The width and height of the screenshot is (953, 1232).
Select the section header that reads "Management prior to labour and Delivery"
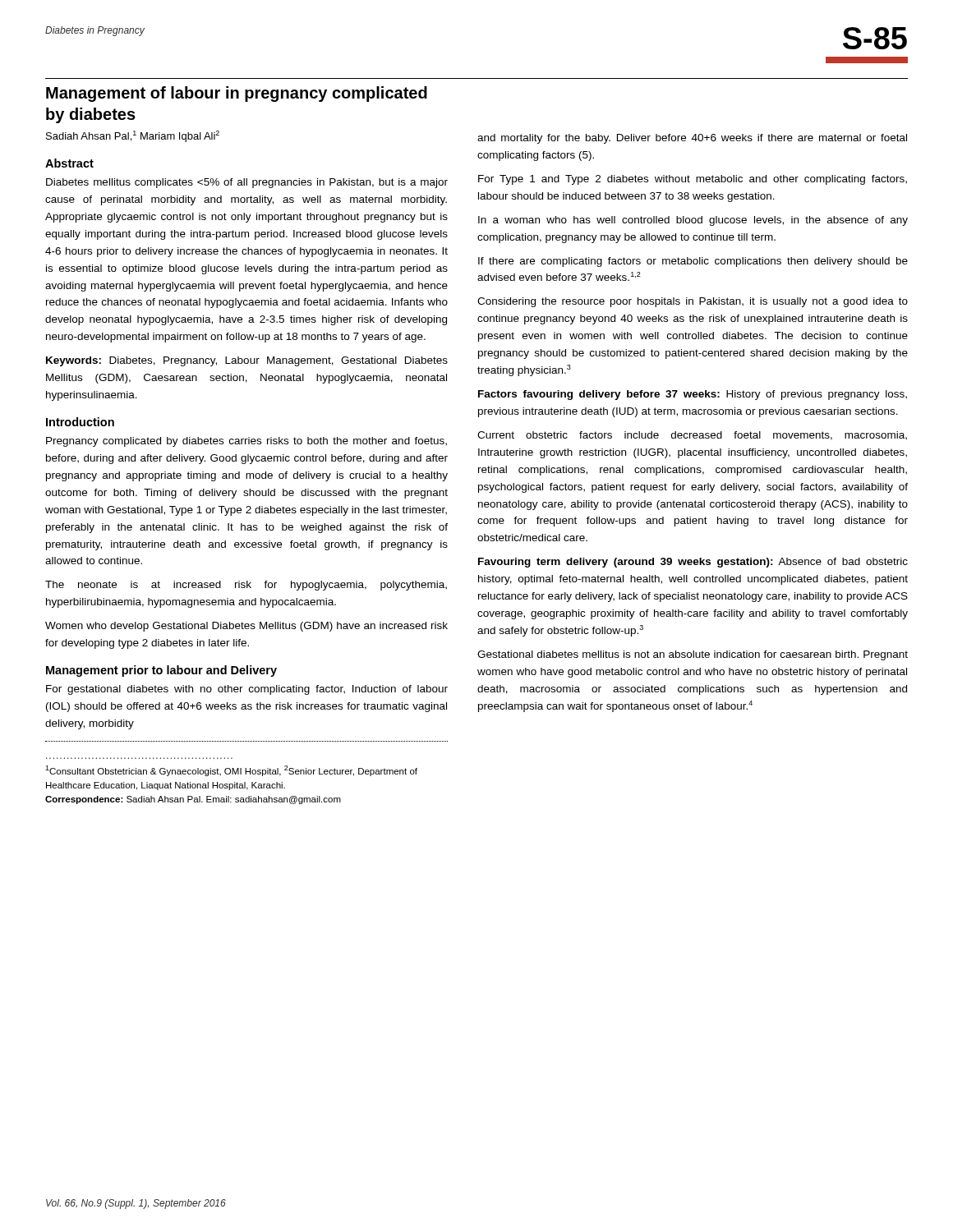point(161,670)
